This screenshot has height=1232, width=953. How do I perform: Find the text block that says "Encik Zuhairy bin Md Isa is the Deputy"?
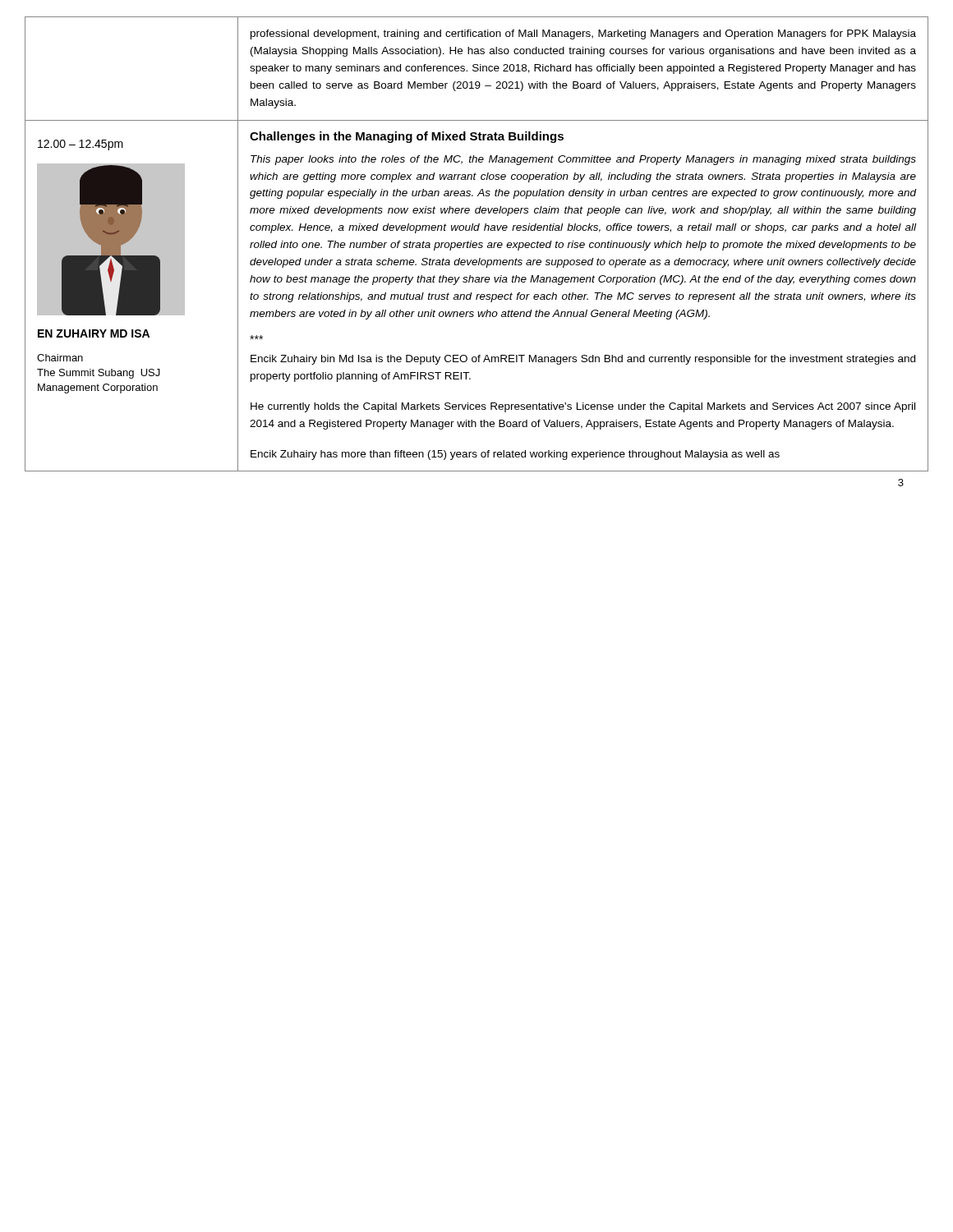[x=583, y=367]
